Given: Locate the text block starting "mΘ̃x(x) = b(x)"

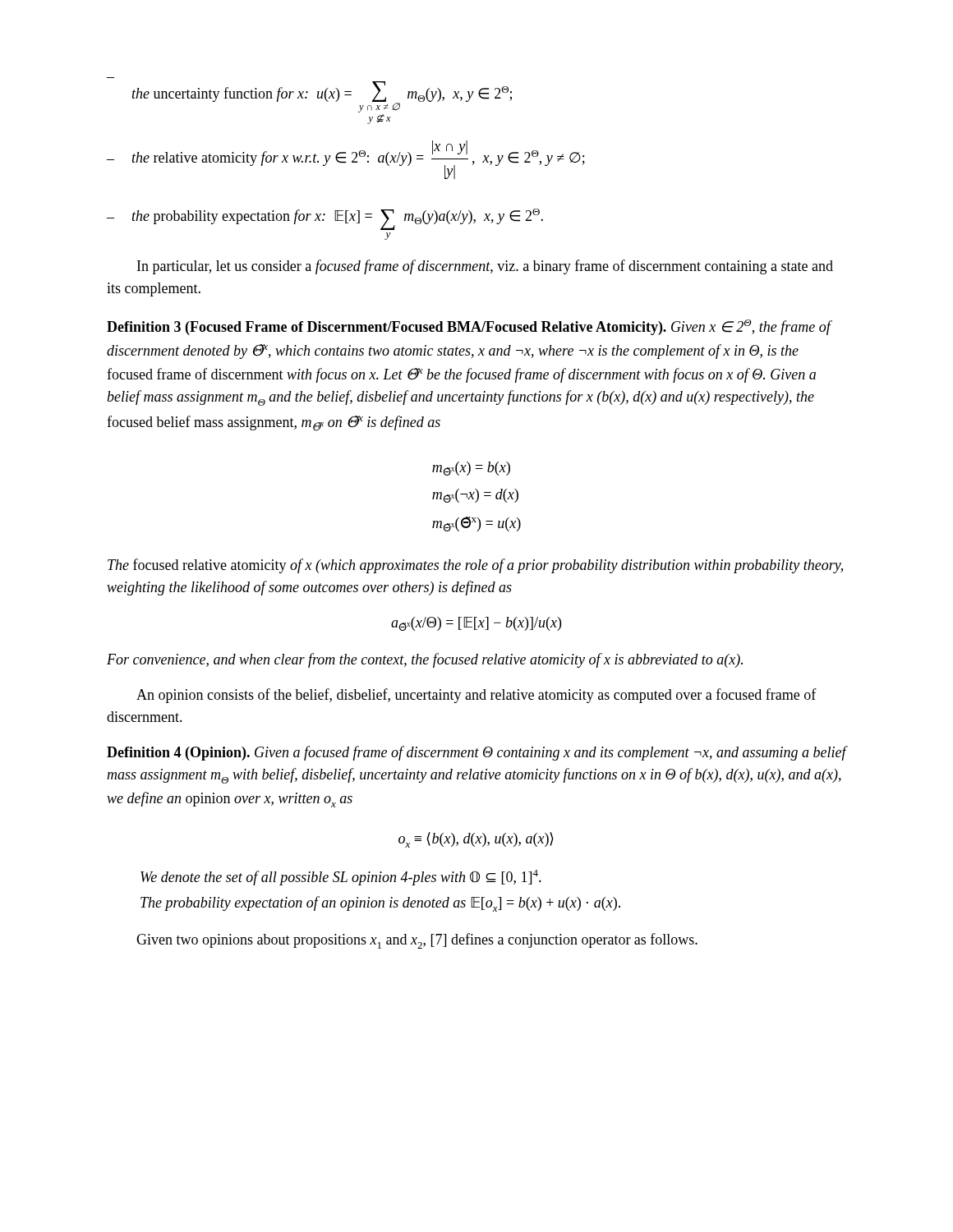Looking at the screenshot, I should coord(476,496).
